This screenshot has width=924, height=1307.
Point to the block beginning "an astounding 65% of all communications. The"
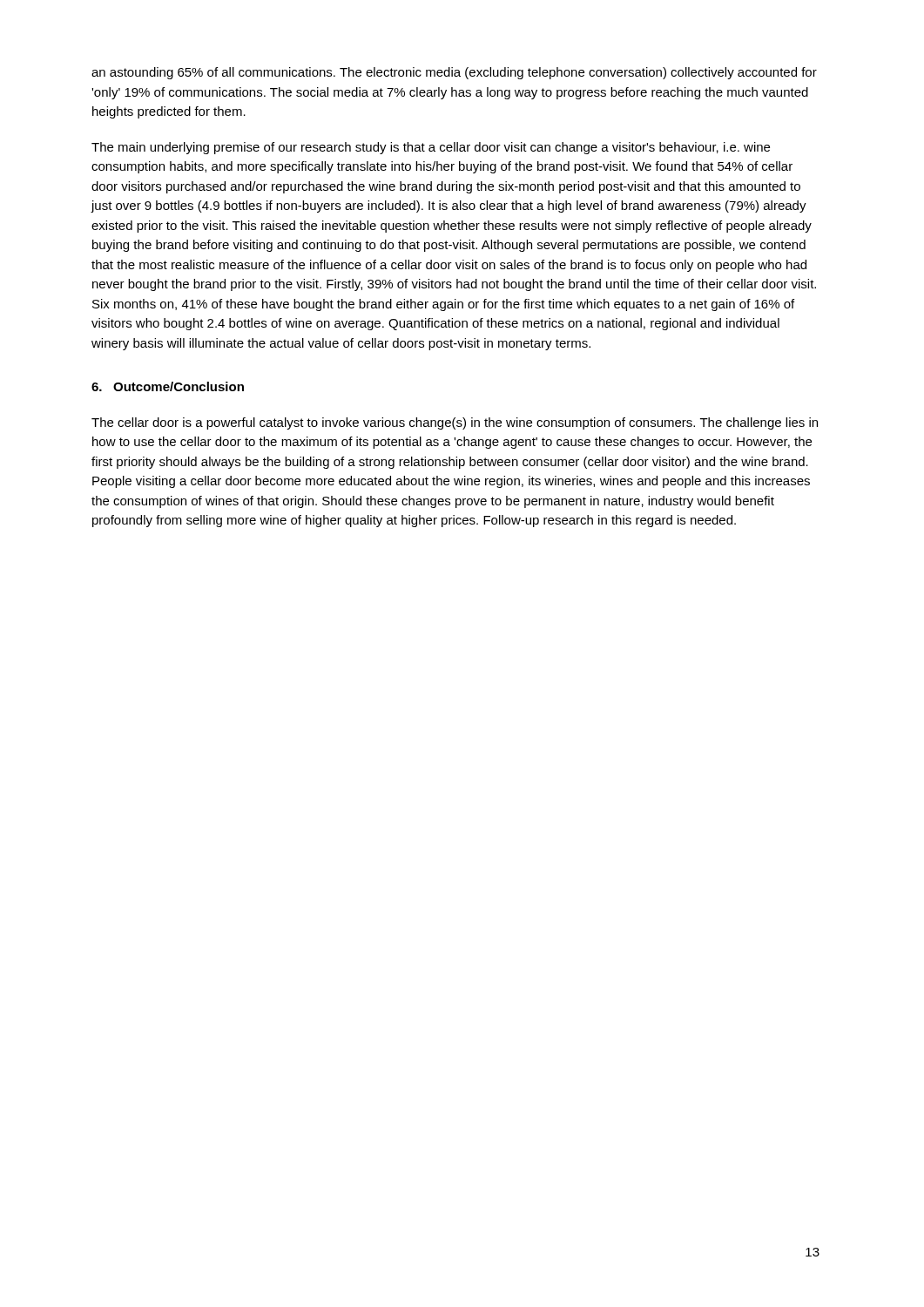454,91
